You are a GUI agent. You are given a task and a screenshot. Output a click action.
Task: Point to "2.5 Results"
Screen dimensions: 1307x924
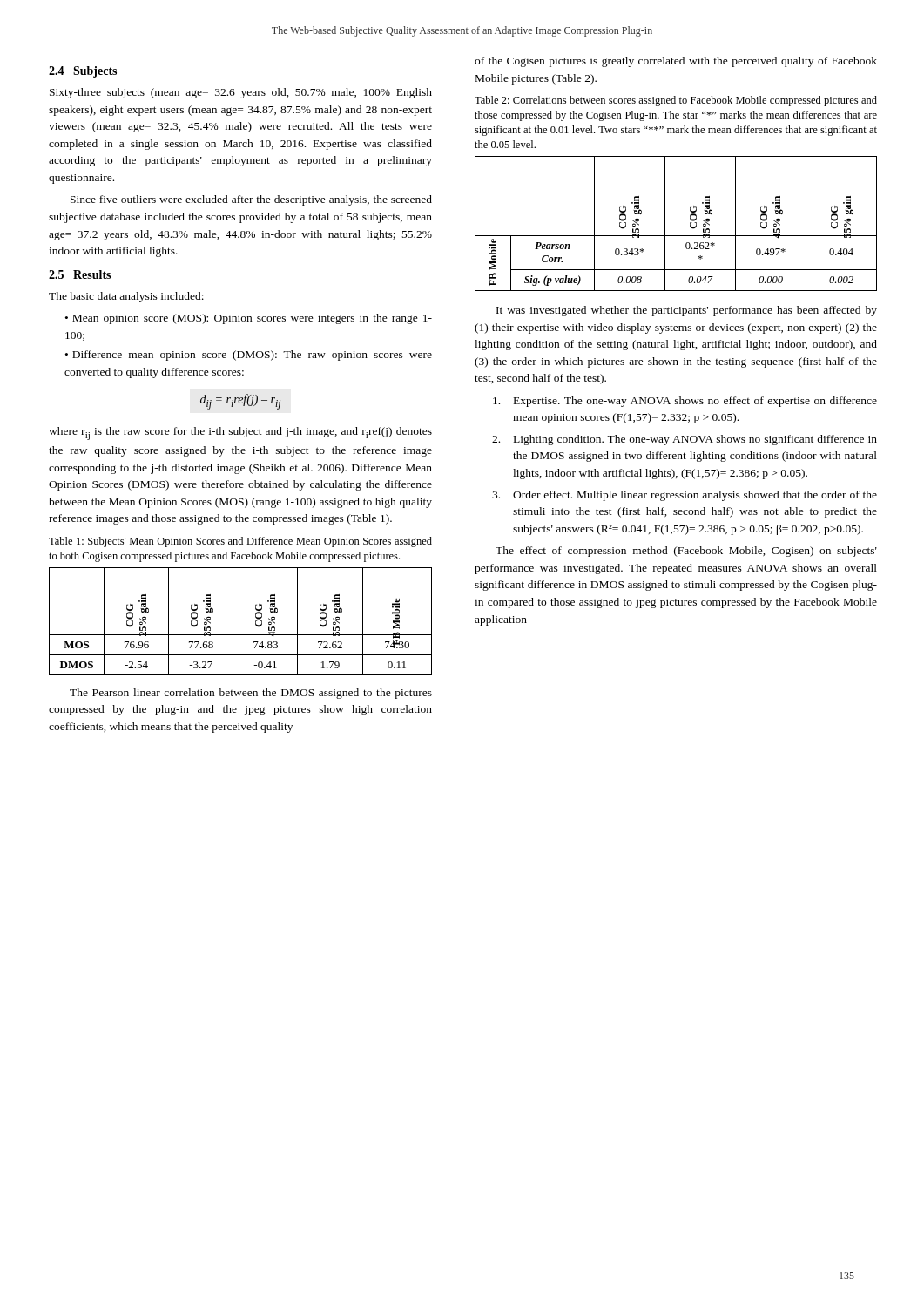click(x=80, y=275)
